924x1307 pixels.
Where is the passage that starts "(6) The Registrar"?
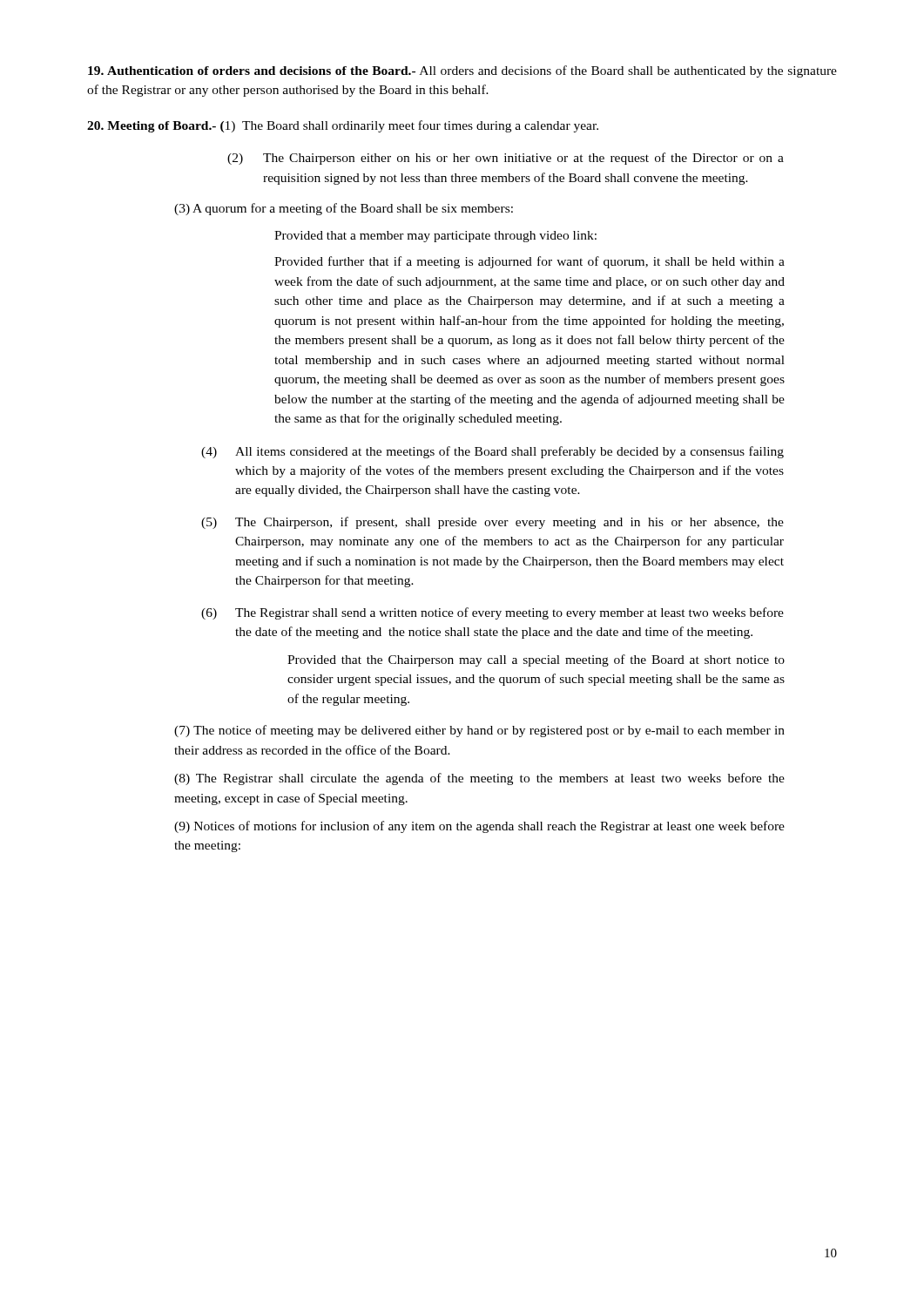coord(492,622)
